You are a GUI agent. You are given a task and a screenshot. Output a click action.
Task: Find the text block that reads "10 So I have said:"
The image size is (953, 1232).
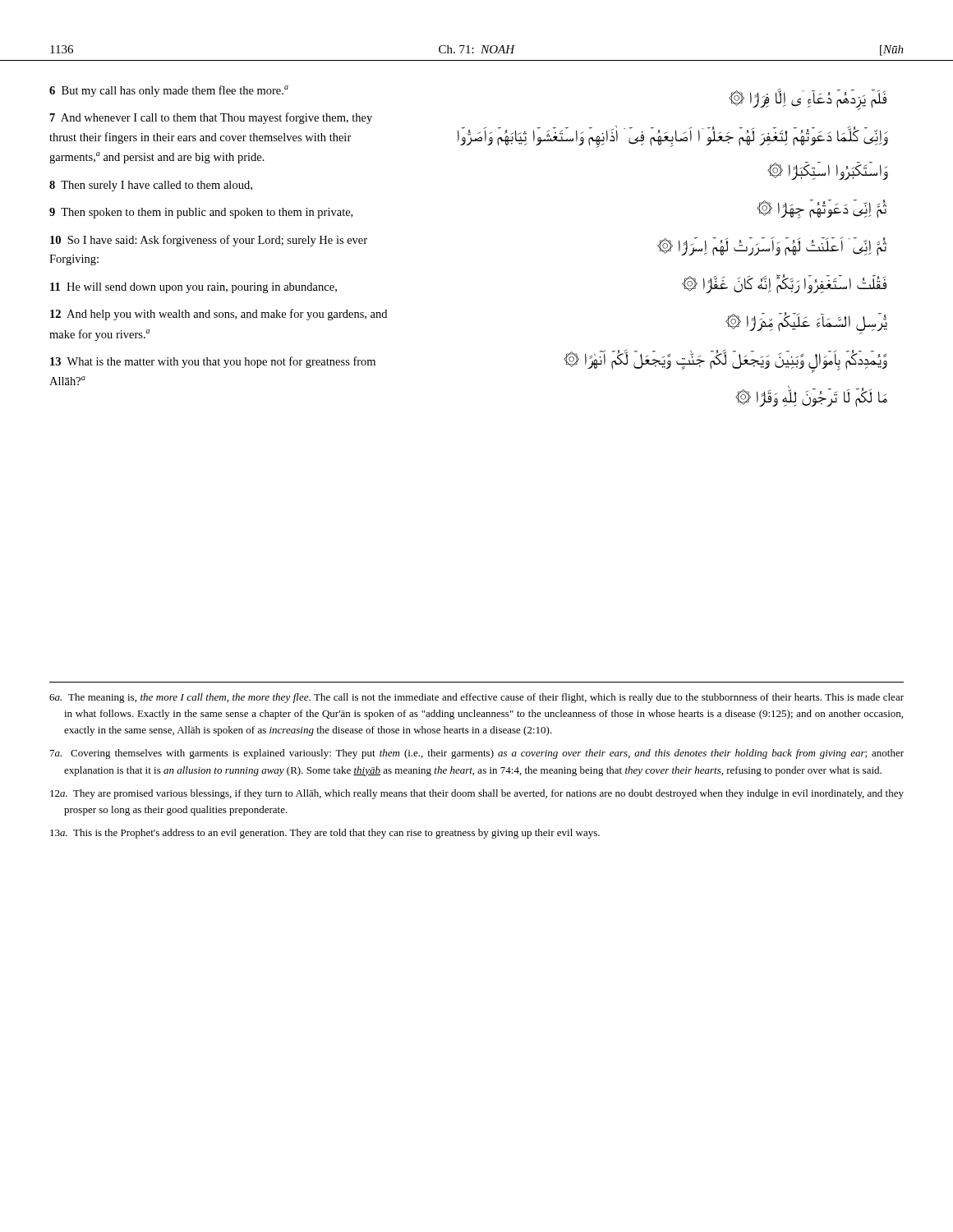208,249
